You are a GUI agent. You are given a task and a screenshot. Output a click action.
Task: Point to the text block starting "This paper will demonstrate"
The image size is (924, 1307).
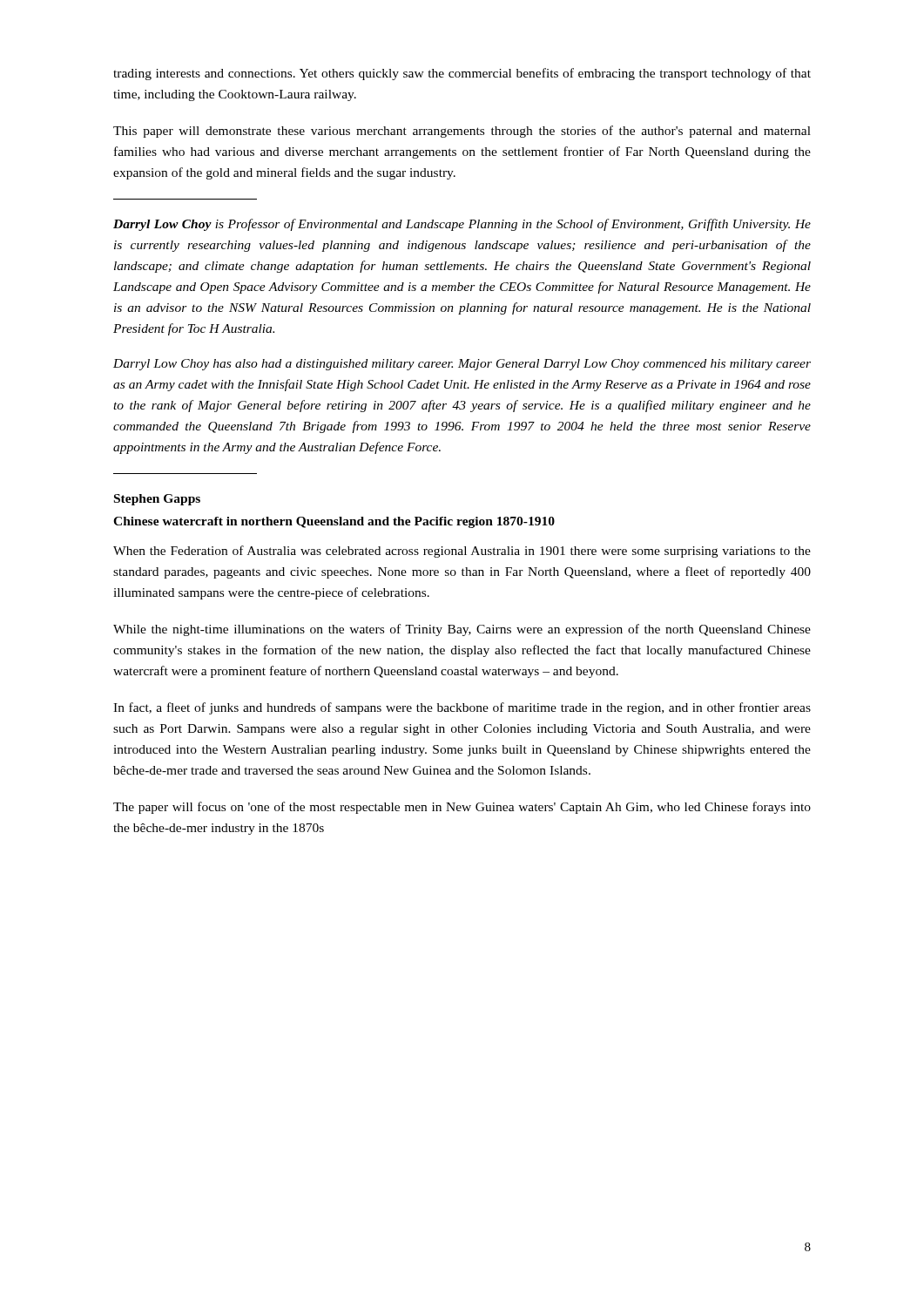tap(462, 151)
